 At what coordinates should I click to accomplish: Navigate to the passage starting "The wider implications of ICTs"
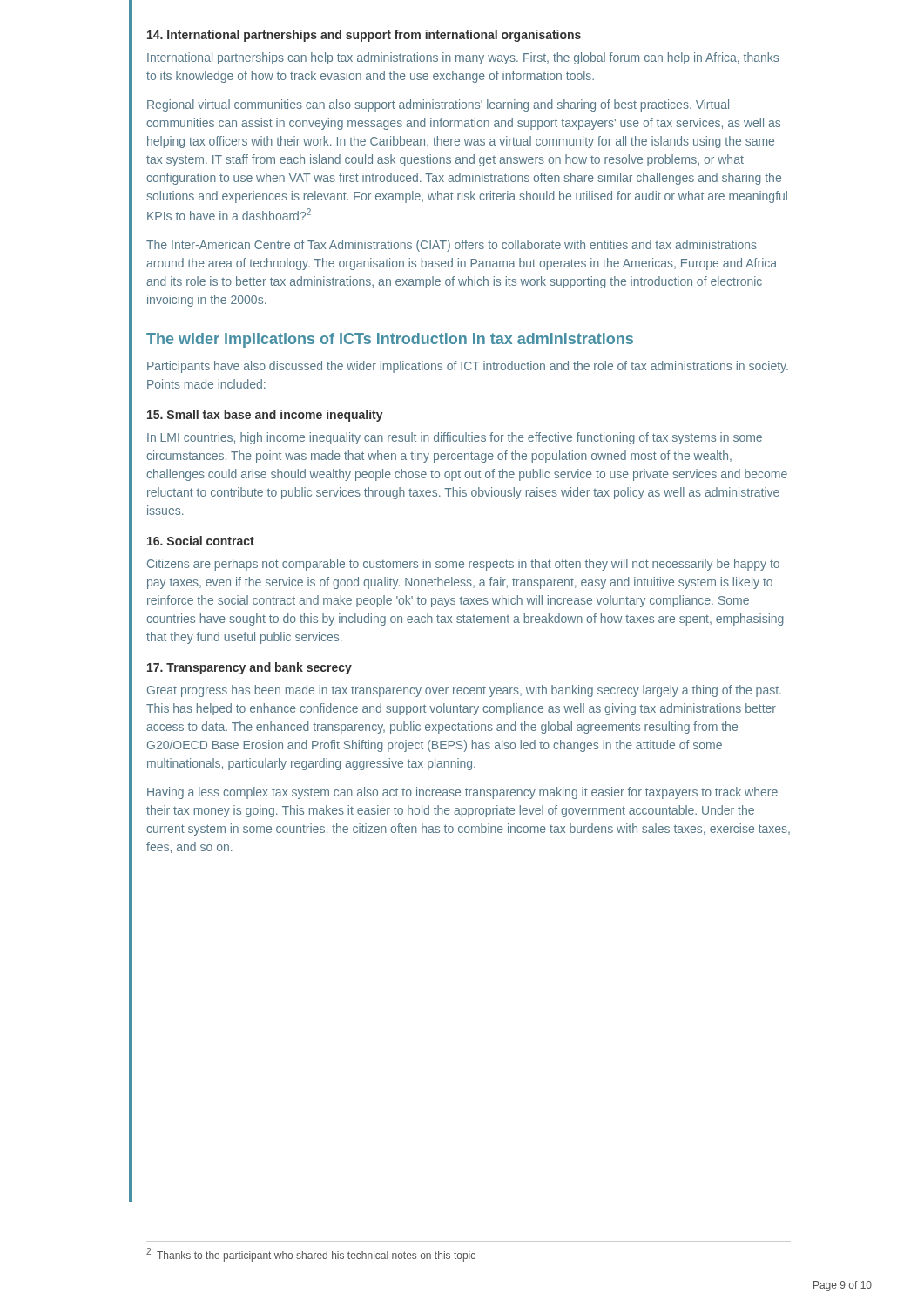390,339
